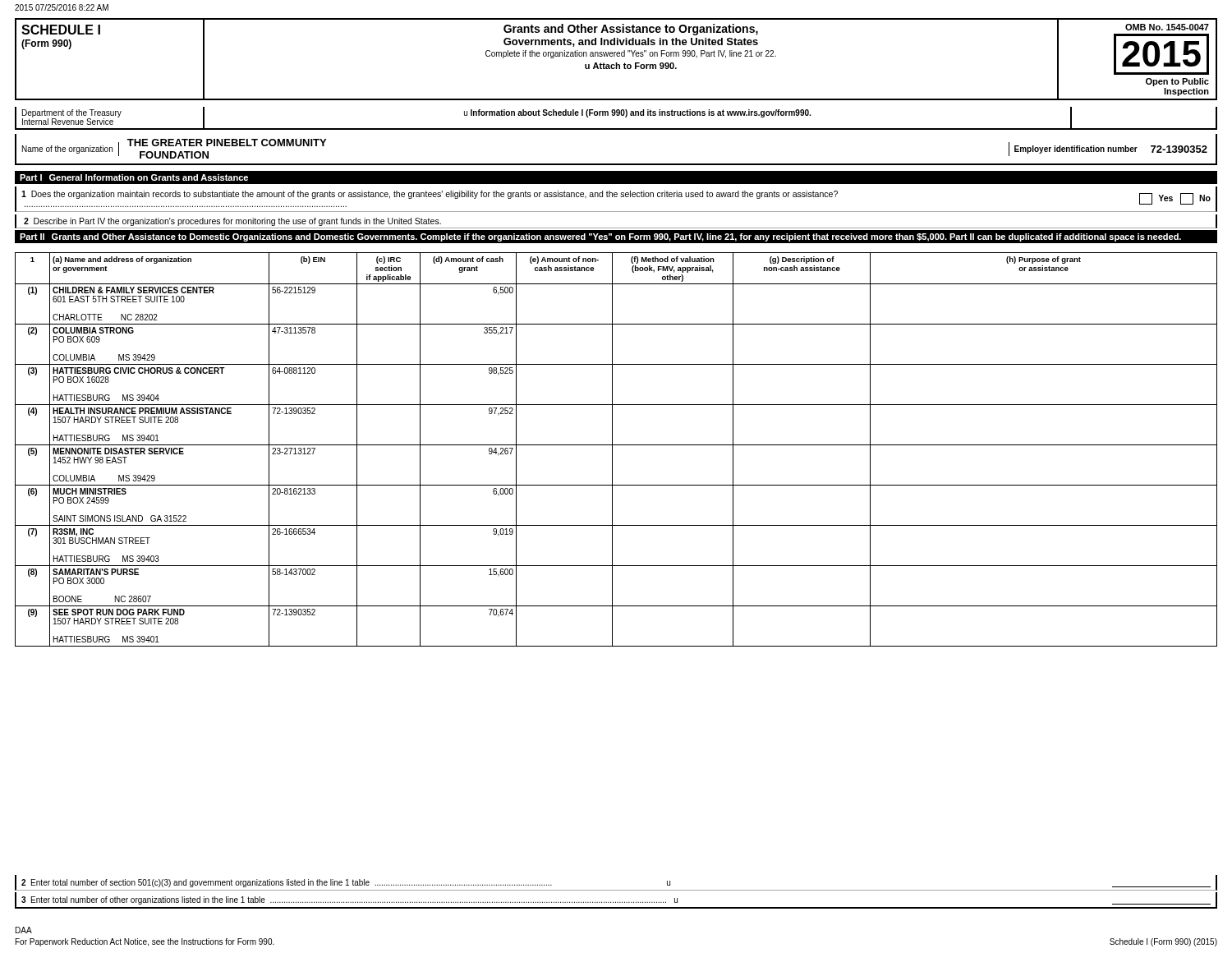This screenshot has width=1232, height=953.
Task: Find the text block that says "2 Enter total number"
Action: click(616, 882)
